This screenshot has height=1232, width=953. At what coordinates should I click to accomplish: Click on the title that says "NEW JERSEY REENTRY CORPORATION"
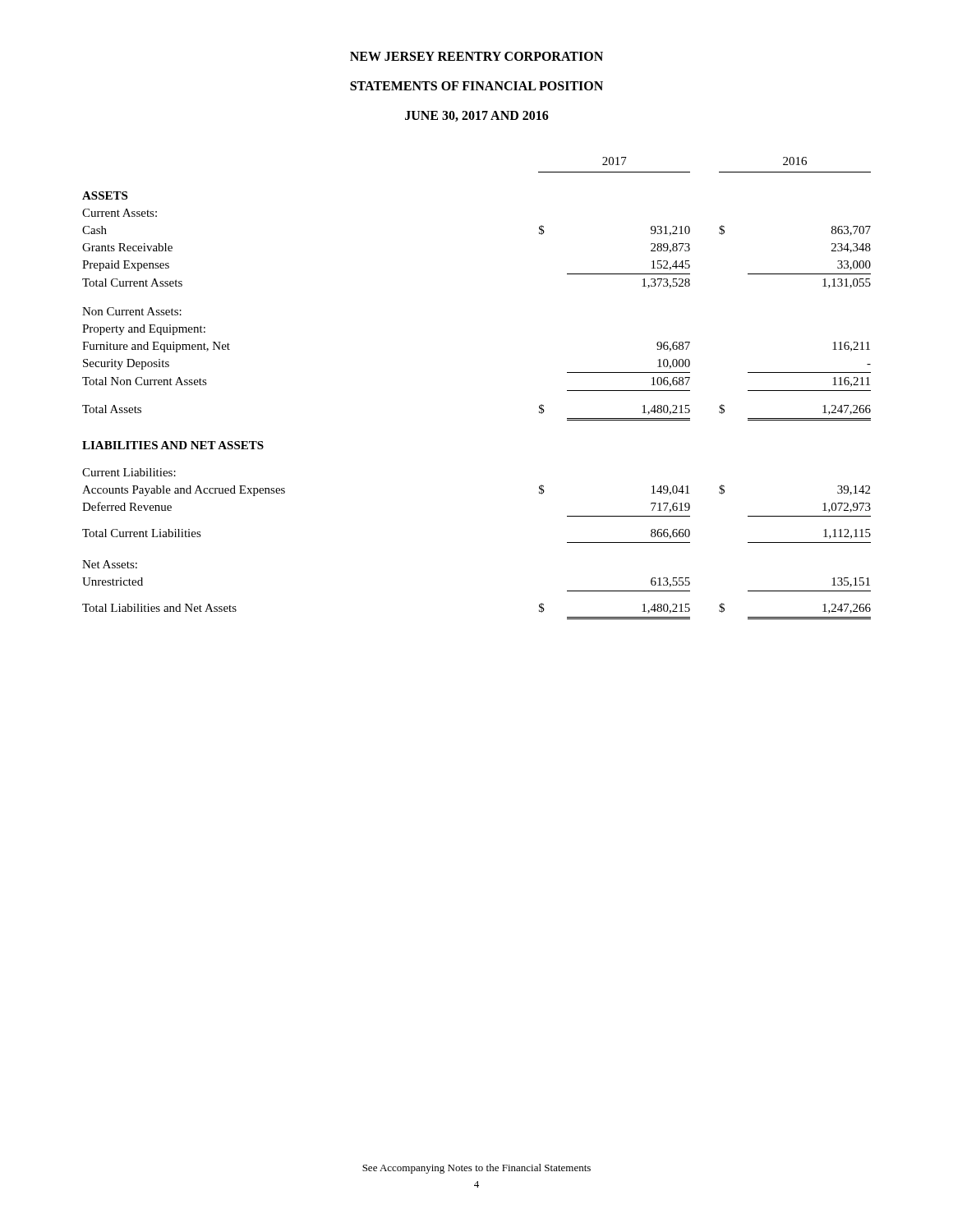476,57
